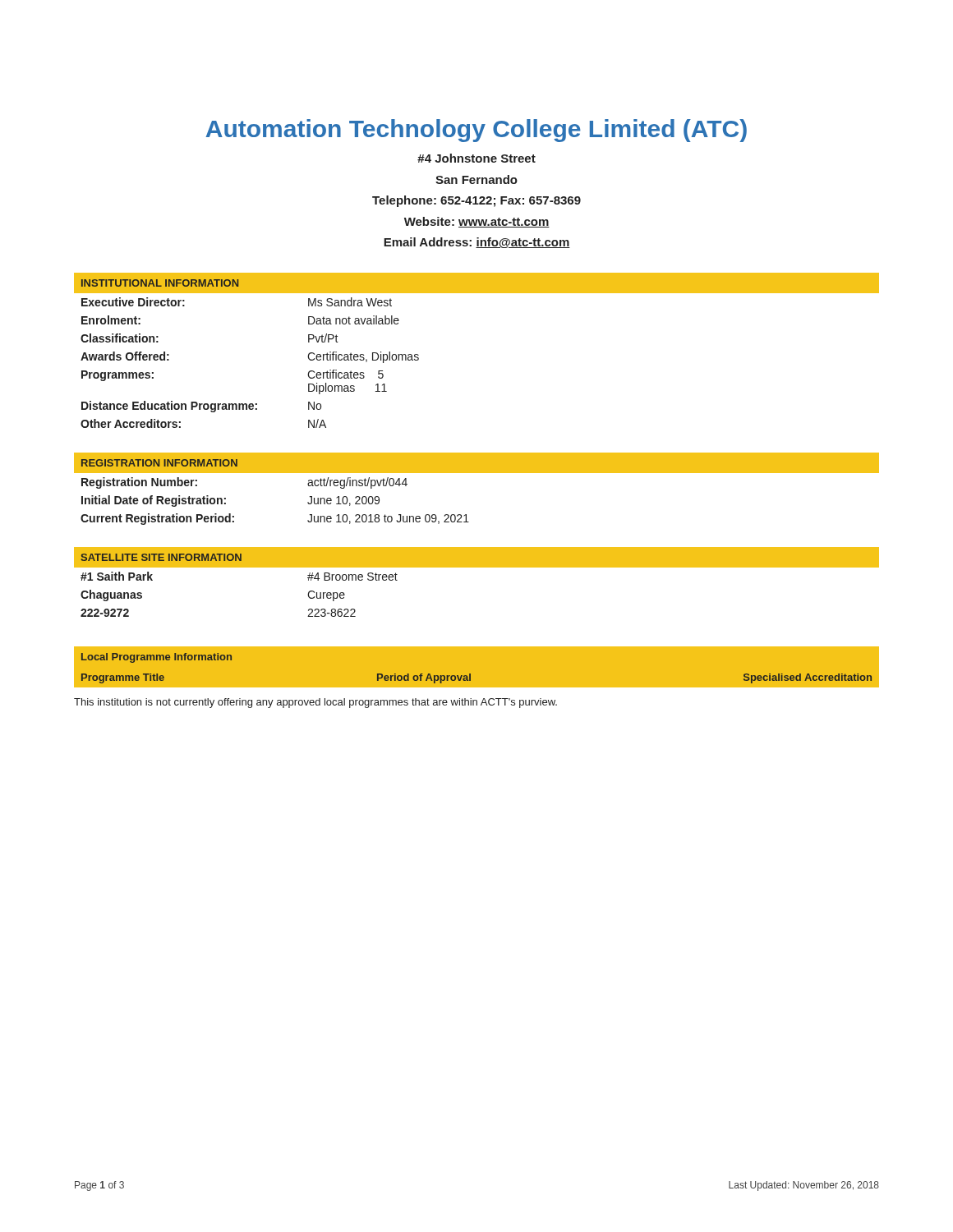Find the element starting "Automation Technology College Limited (ATC)"

click(x=476, y=129)
